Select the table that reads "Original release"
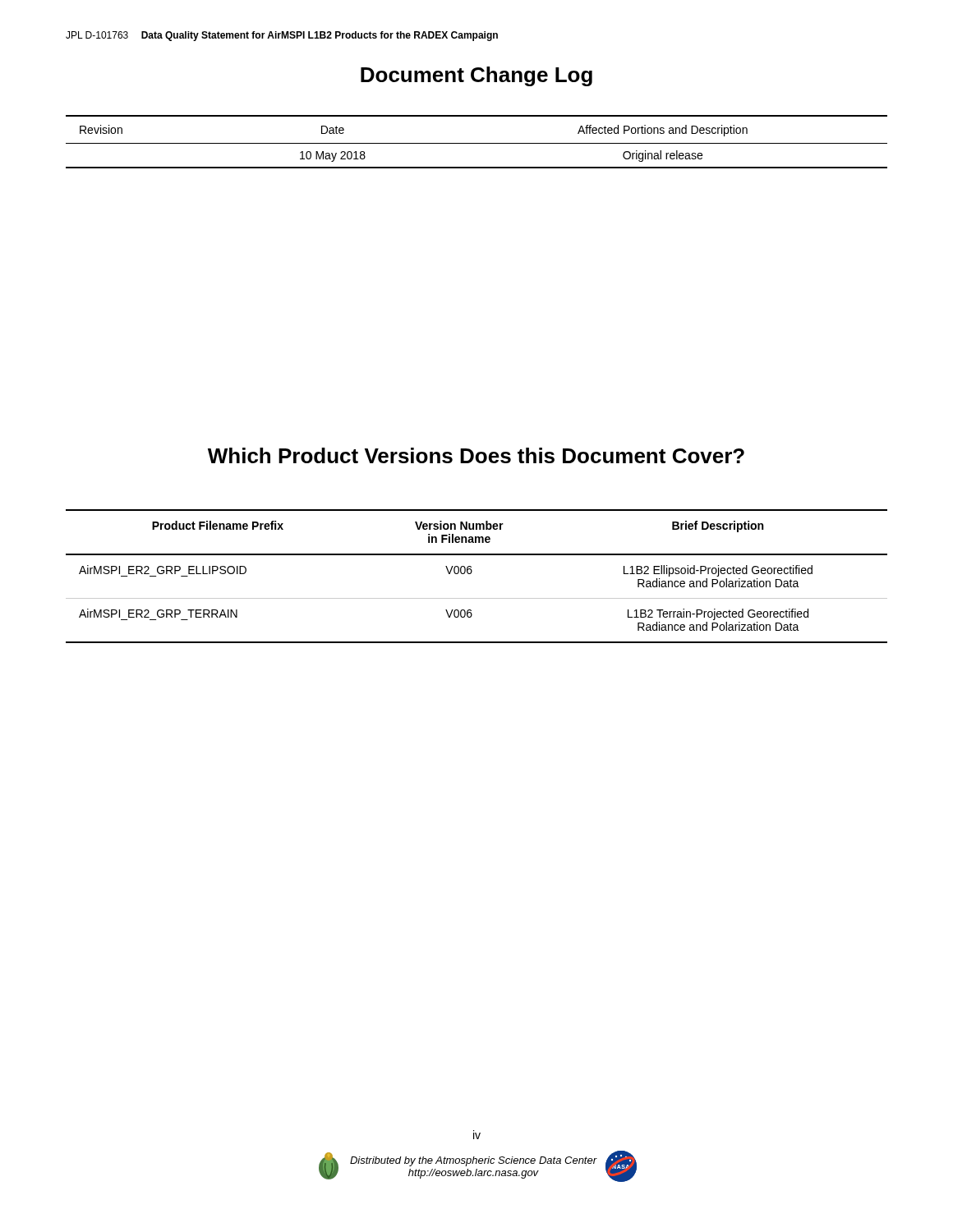Image resolution: width=953 pixels, height=1232 pixels. [476, 142]
